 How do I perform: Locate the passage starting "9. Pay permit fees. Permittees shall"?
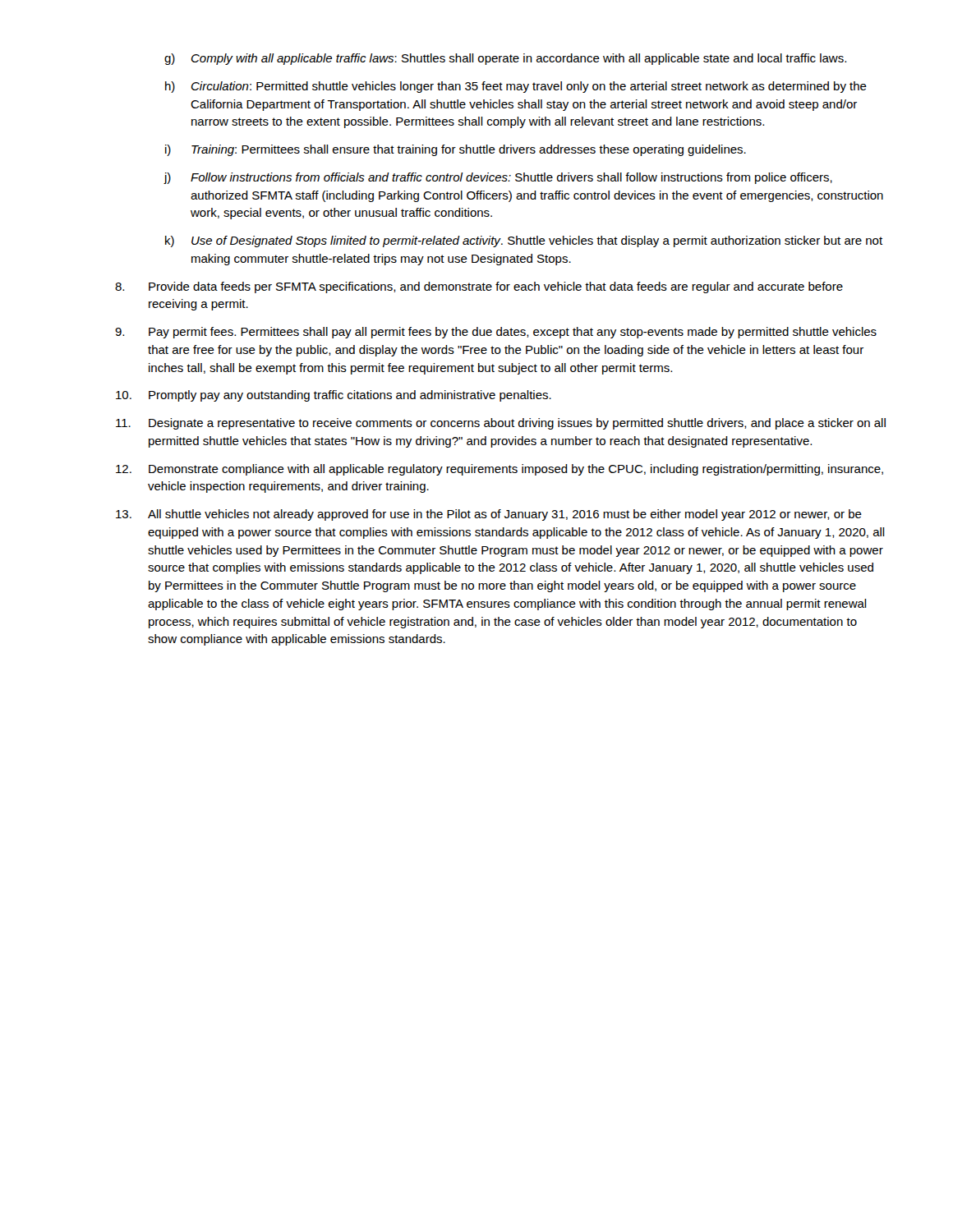(501, 350)
